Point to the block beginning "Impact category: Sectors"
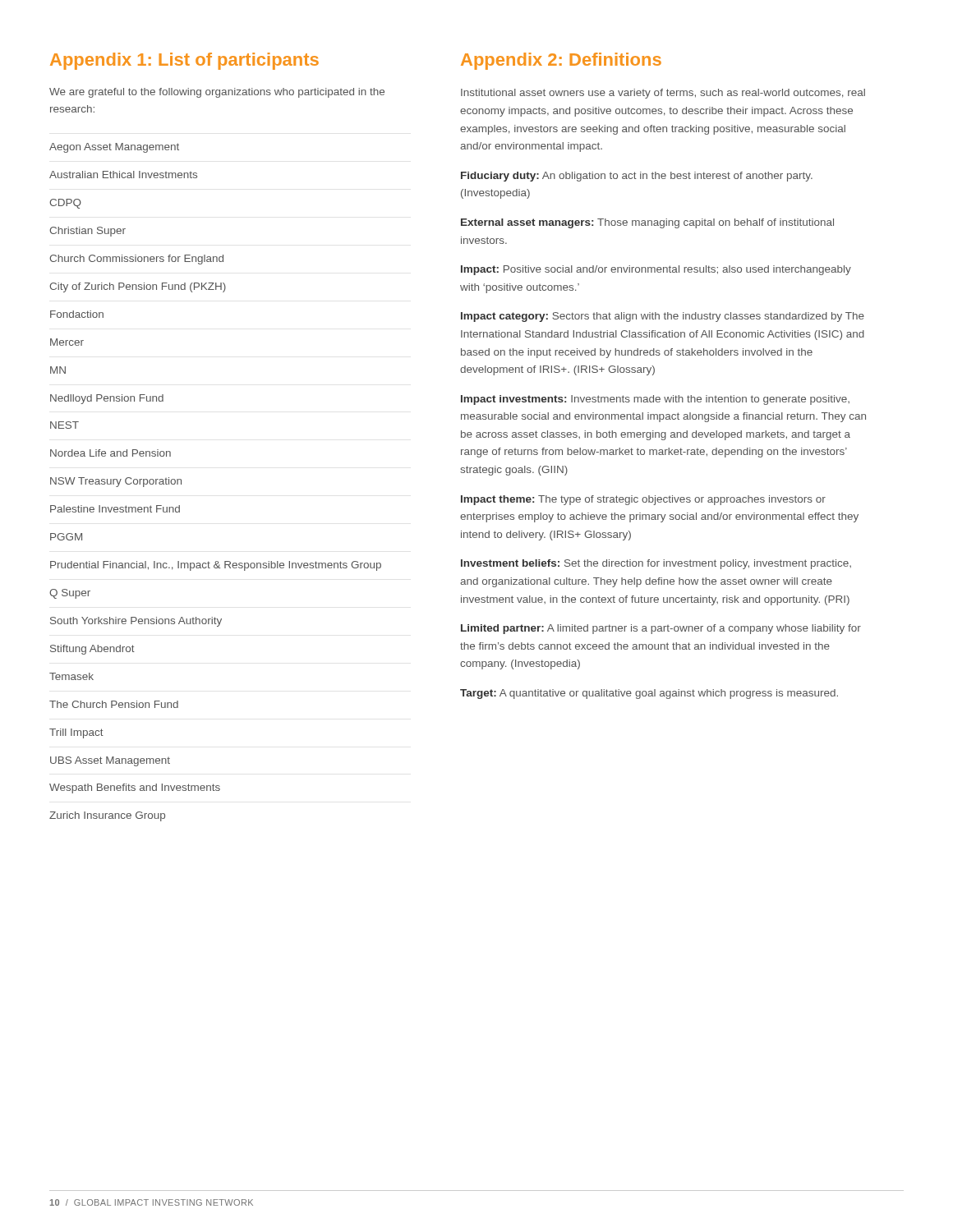The image size is (953, 1232). pos(662,343)
